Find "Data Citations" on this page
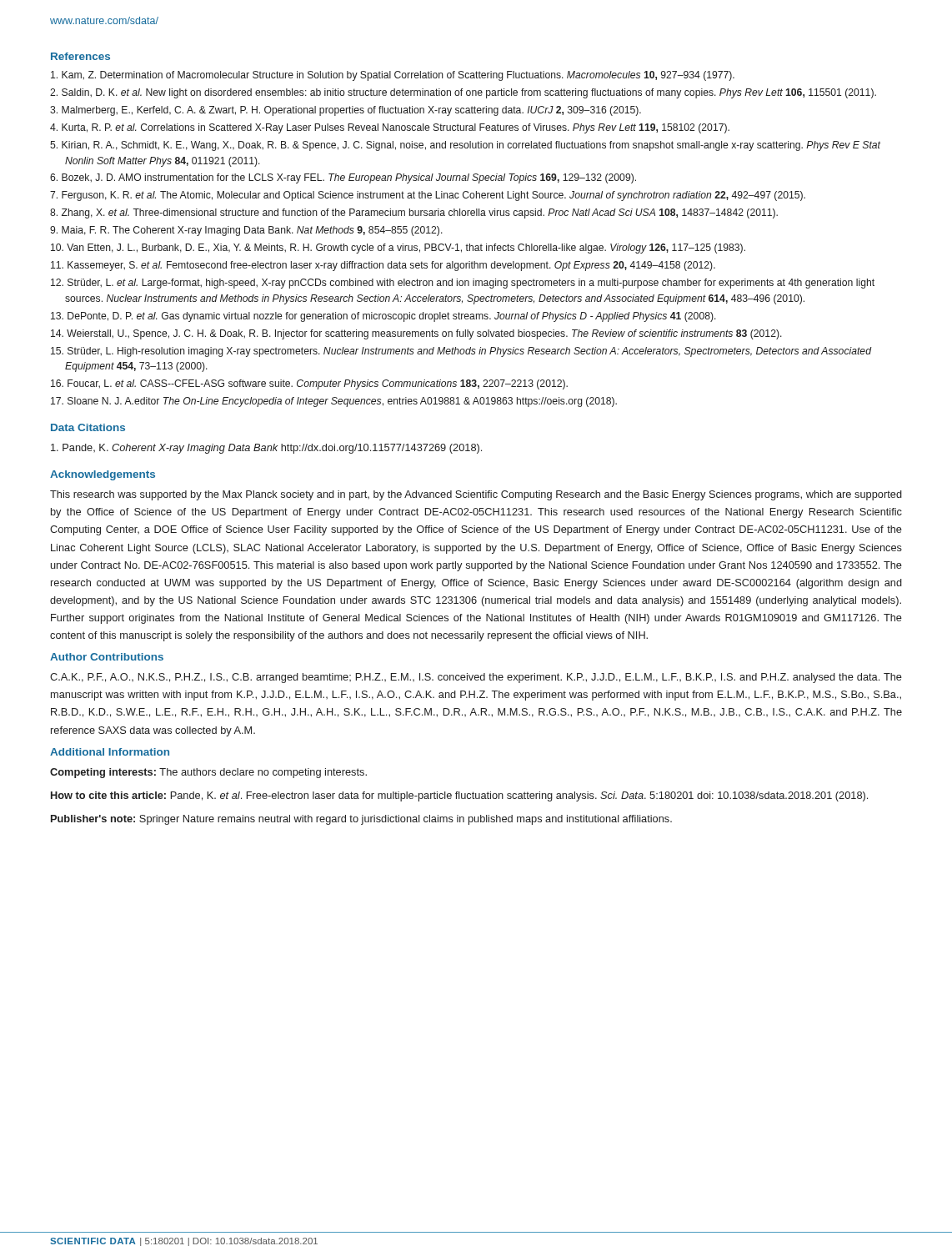This screenshot has width=952, height=1251. [88, 428]
